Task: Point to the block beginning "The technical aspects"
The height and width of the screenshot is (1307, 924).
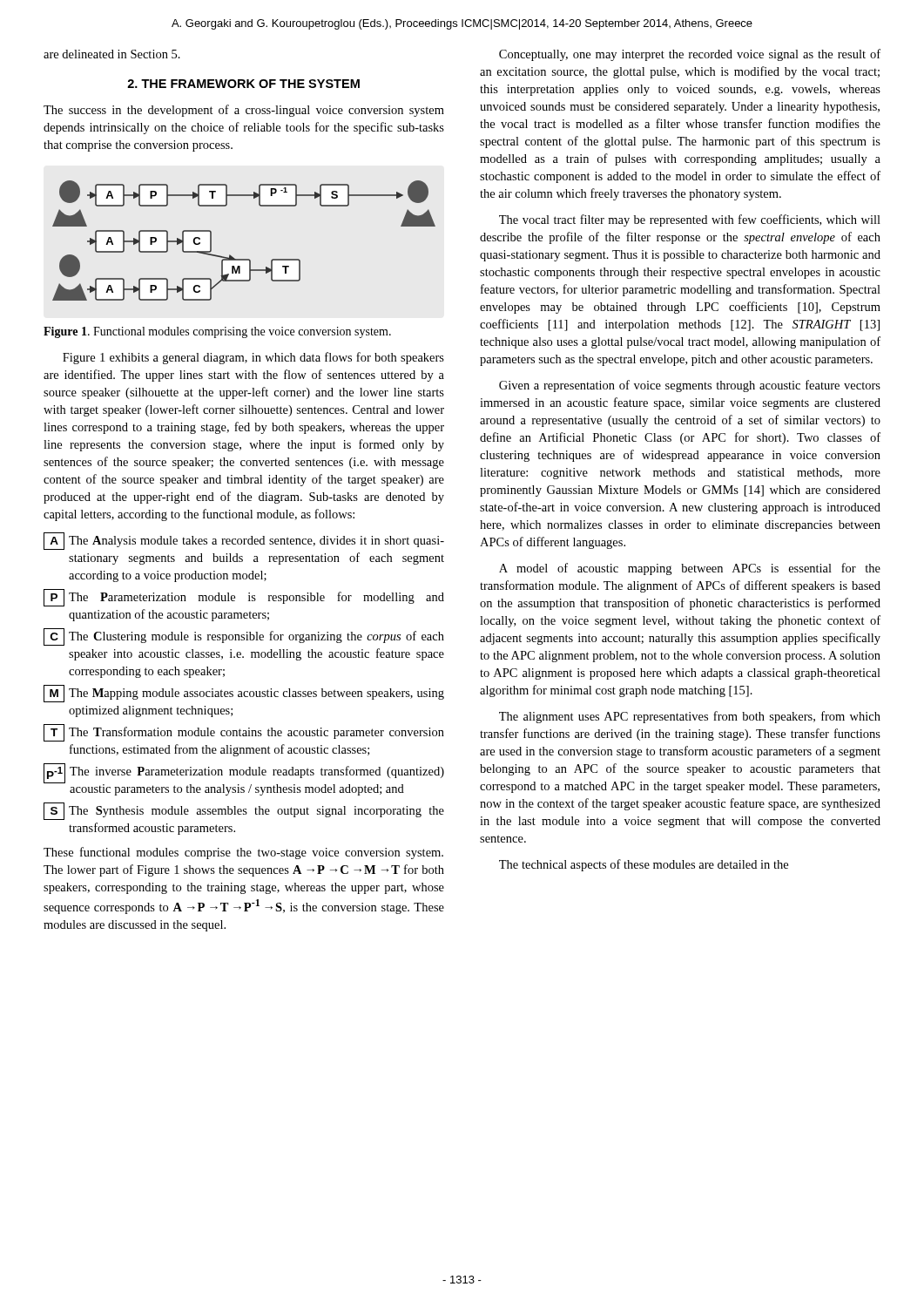Action: pyautogui.click(x=644, y=864)
